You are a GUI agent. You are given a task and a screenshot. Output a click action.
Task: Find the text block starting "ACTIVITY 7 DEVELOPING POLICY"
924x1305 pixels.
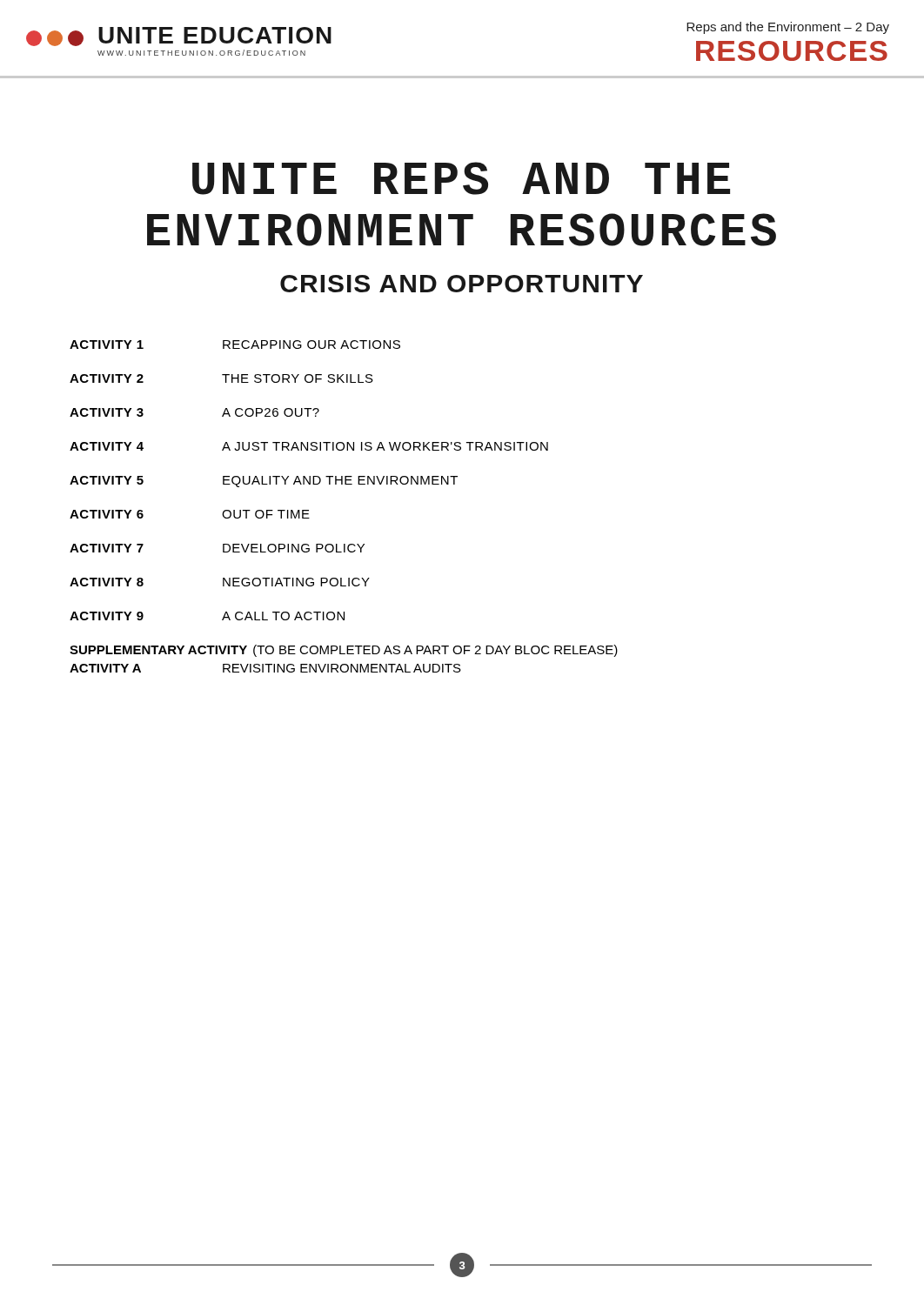(218, 547)
